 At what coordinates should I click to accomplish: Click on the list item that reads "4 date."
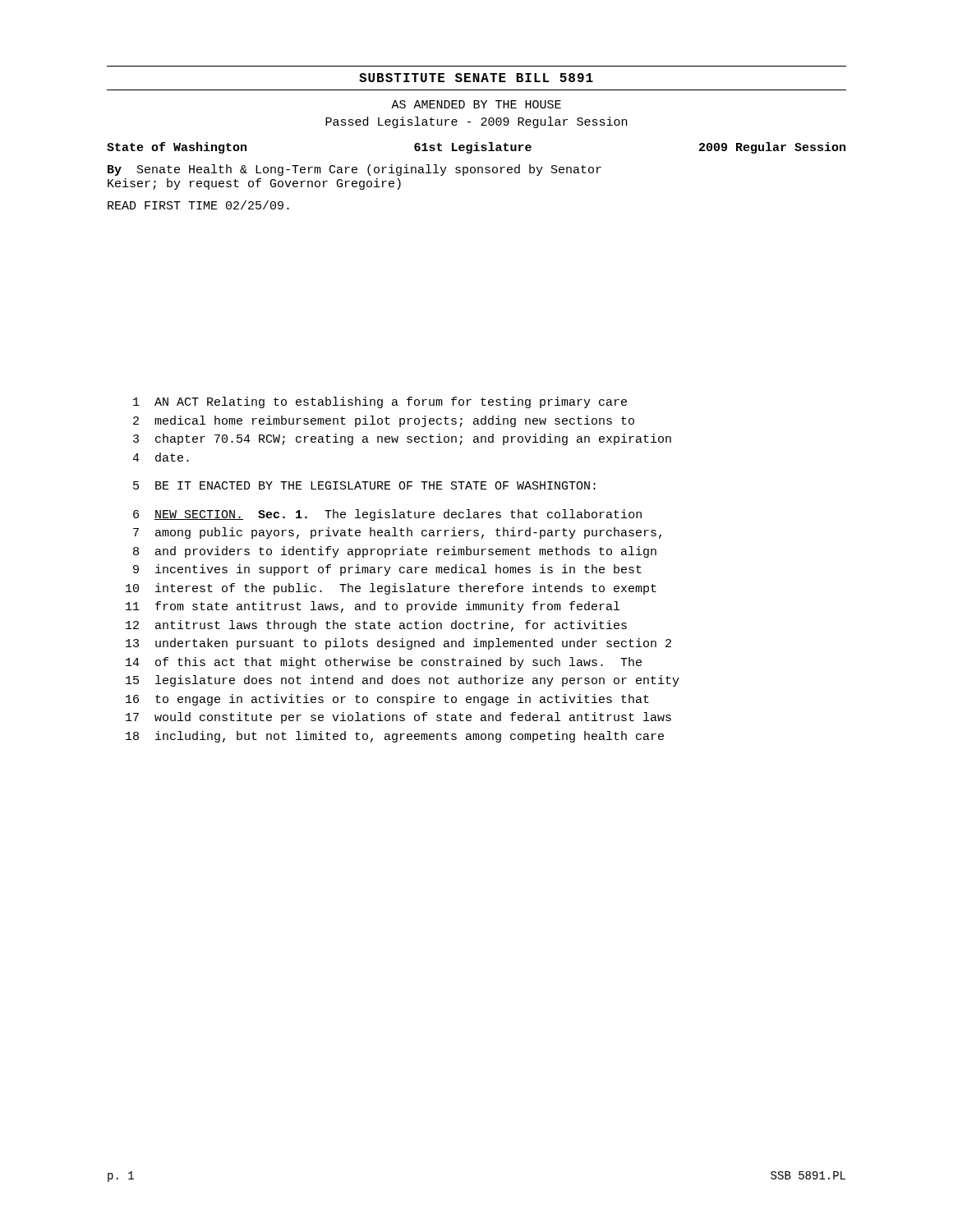(161, 457)
